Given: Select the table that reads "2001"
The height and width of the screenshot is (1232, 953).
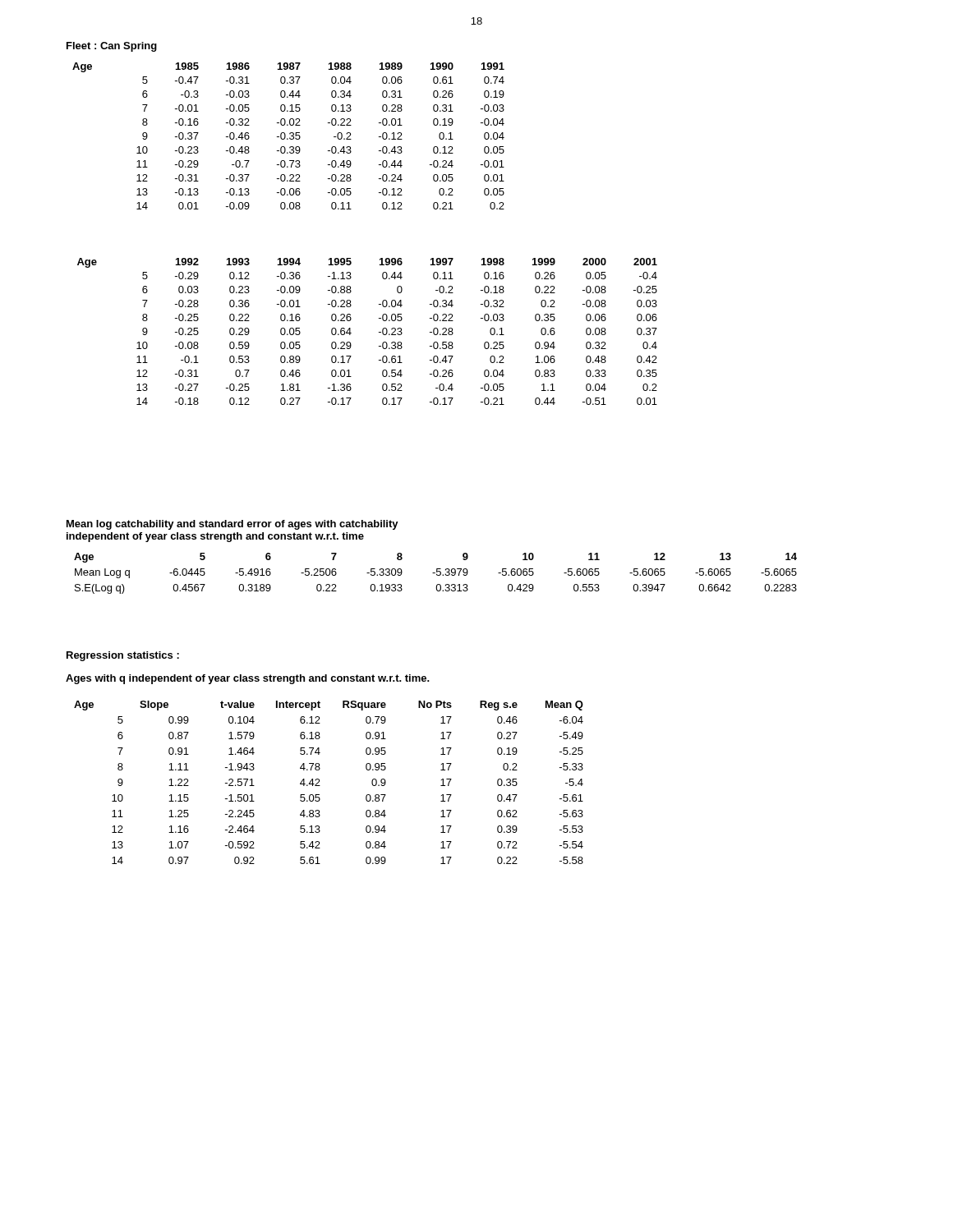Looking at the screenshot, I should [x=365, y=331].
